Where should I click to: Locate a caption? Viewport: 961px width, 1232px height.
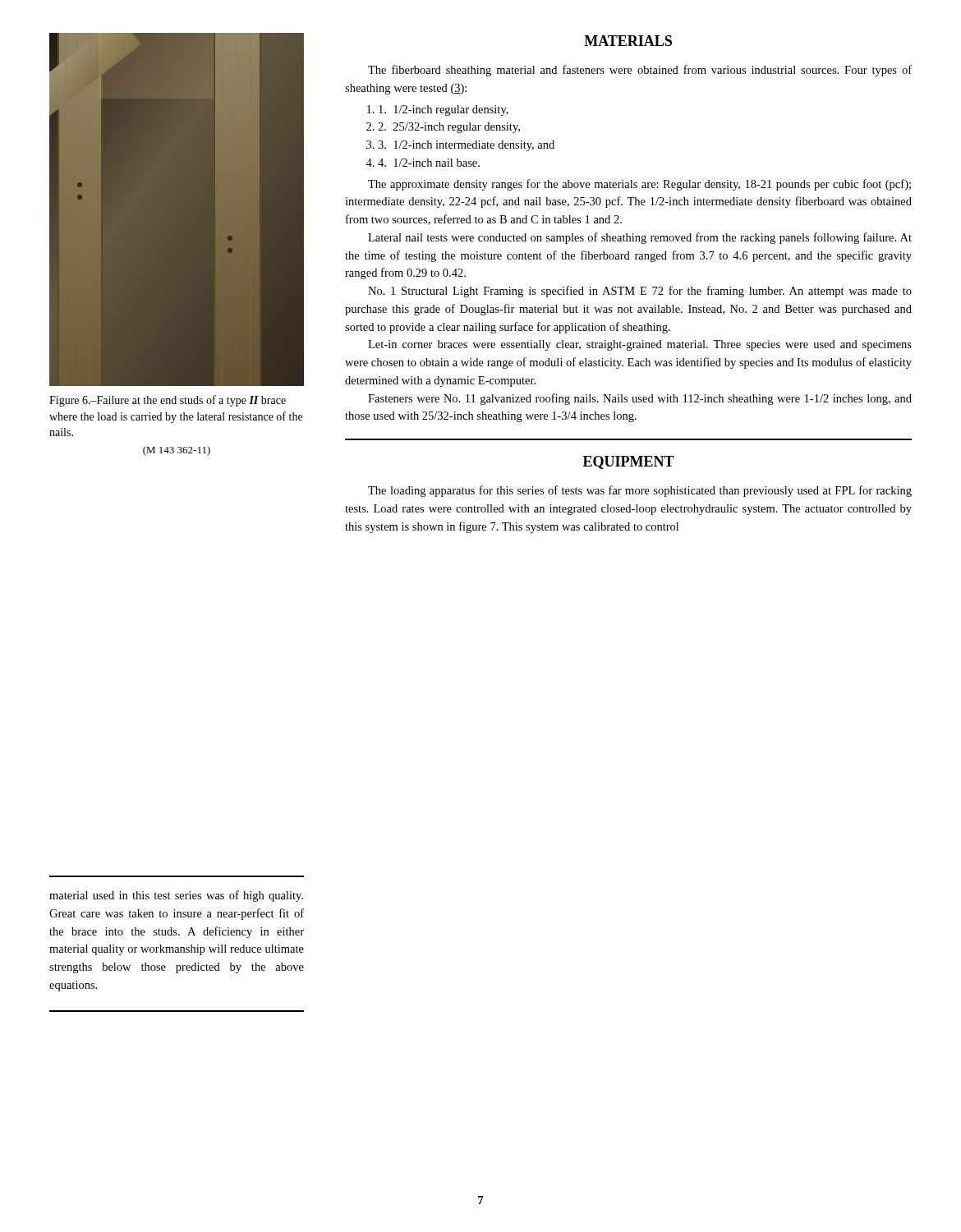177,426
